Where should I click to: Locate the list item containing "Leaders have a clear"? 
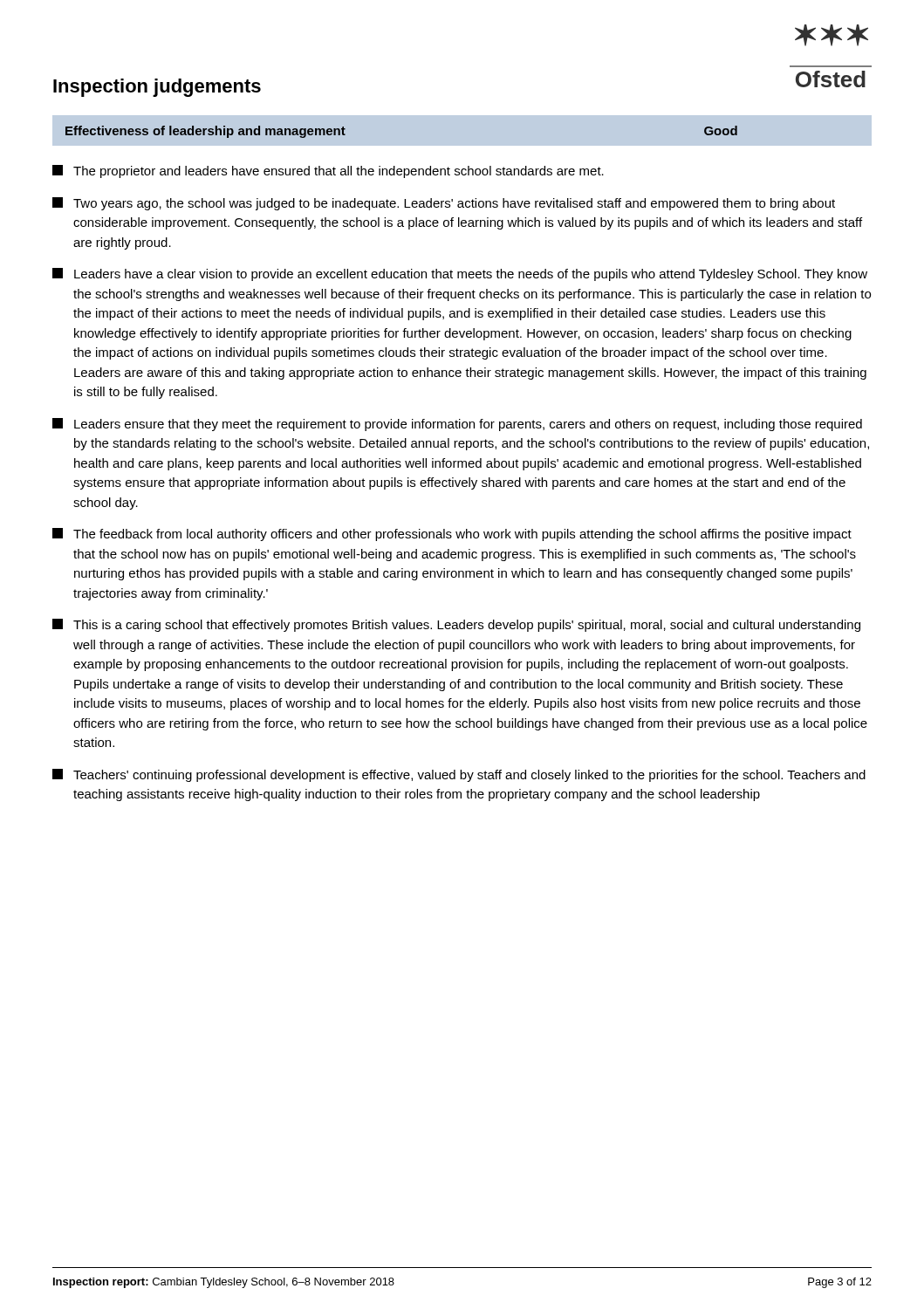(462, 333)
